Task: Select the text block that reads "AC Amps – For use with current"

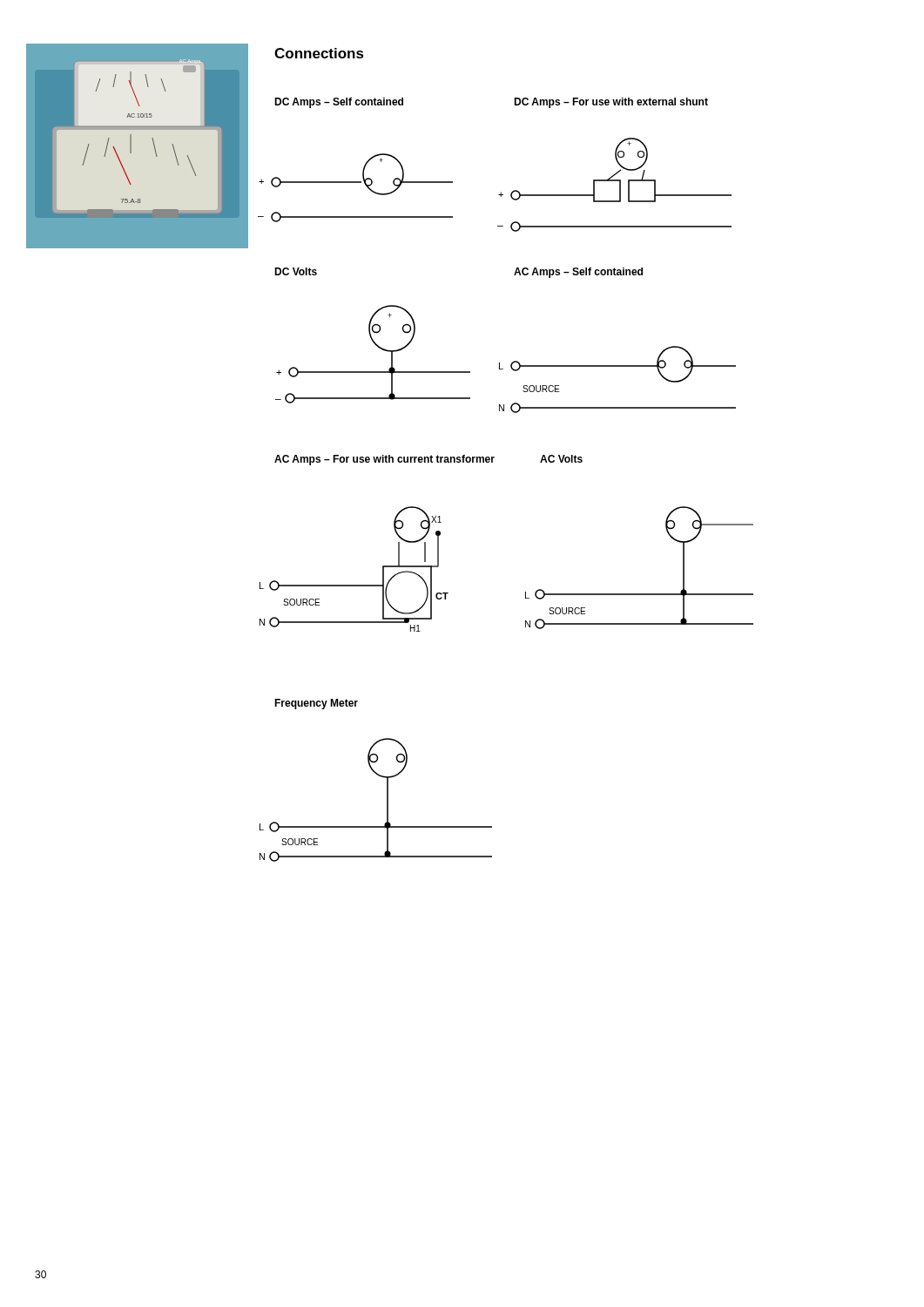Action: (x=384, y=459)
